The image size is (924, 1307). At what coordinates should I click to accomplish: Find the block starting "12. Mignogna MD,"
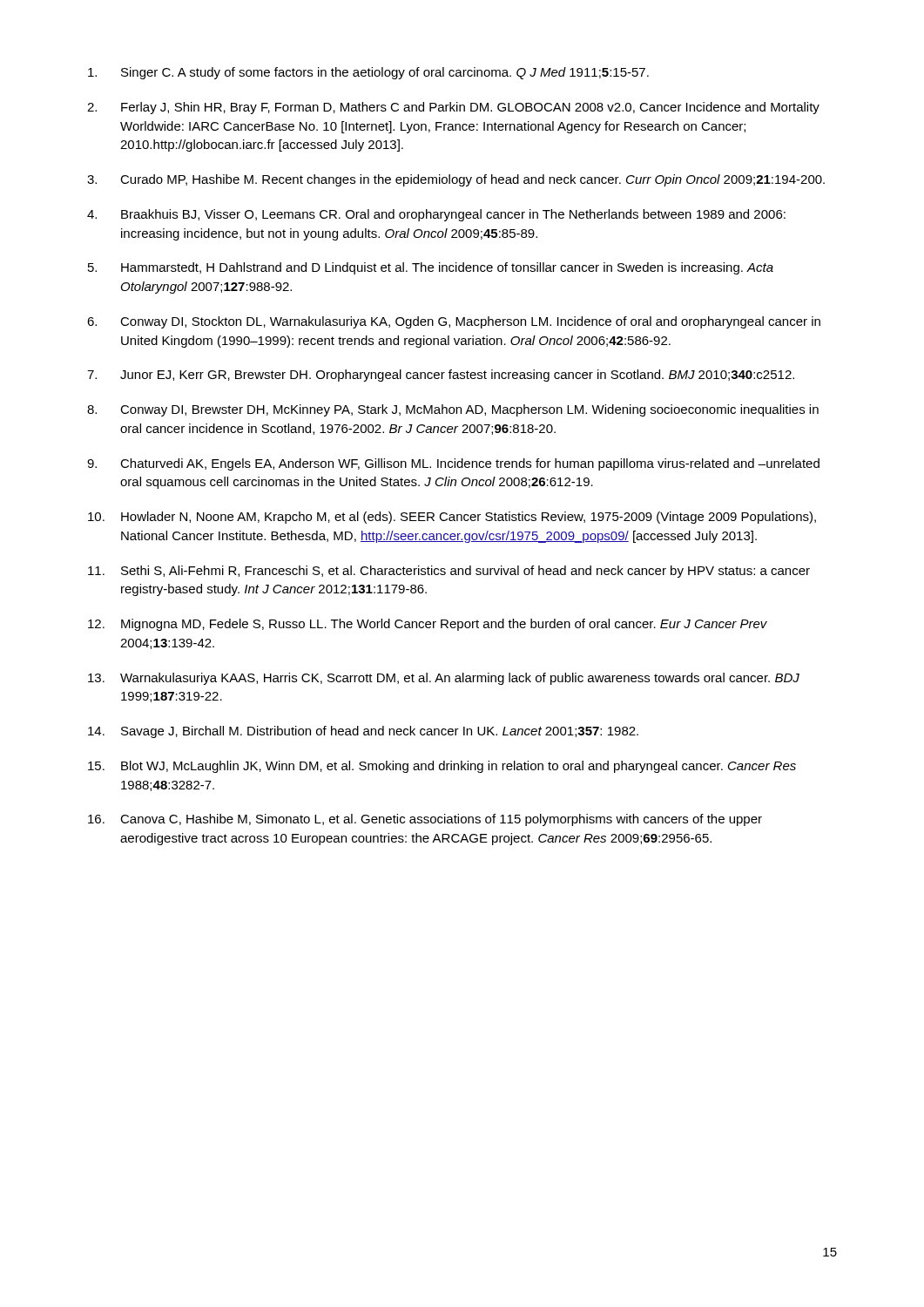(462, 633)
